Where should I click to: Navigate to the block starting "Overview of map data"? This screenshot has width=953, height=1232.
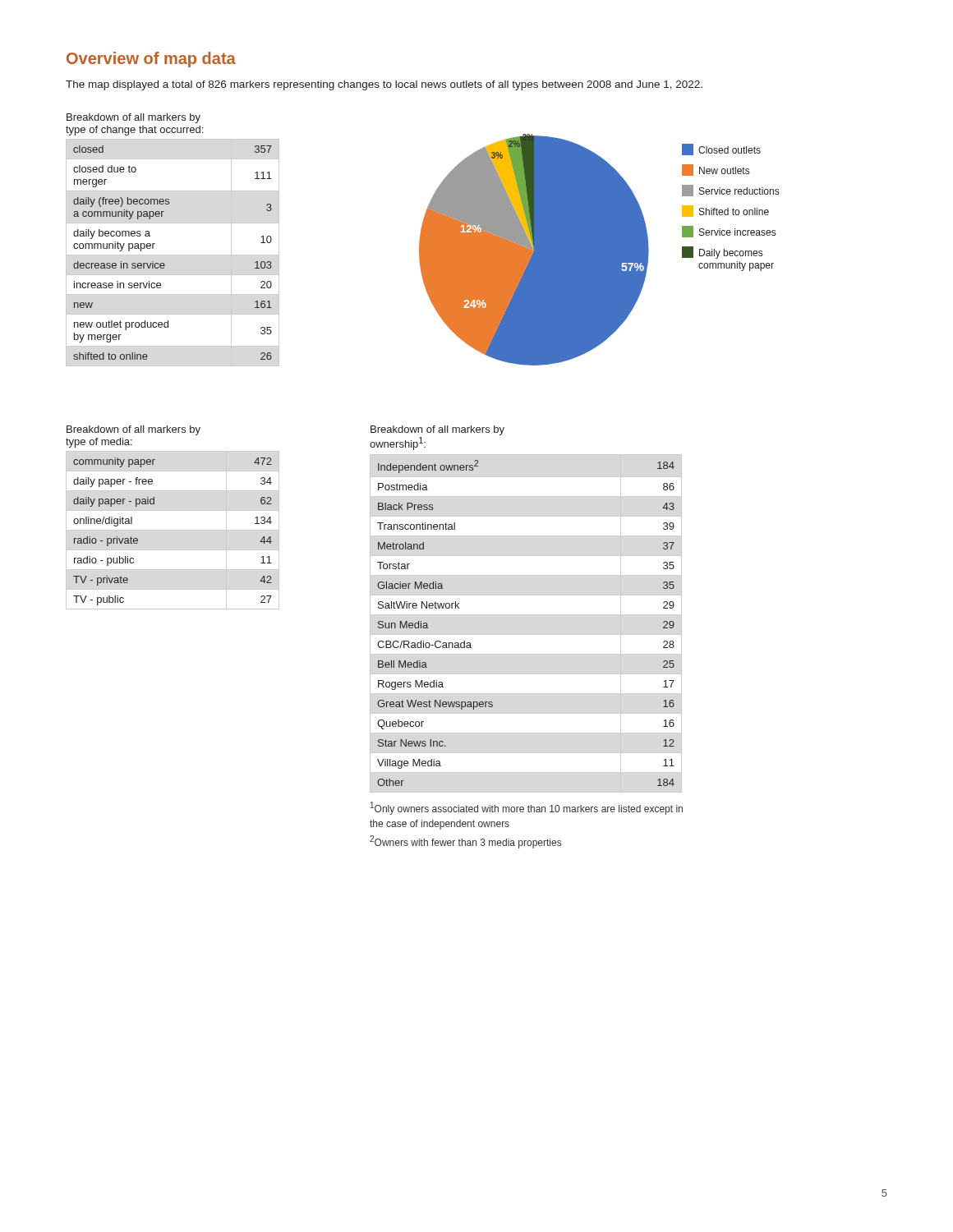[151, 58]
